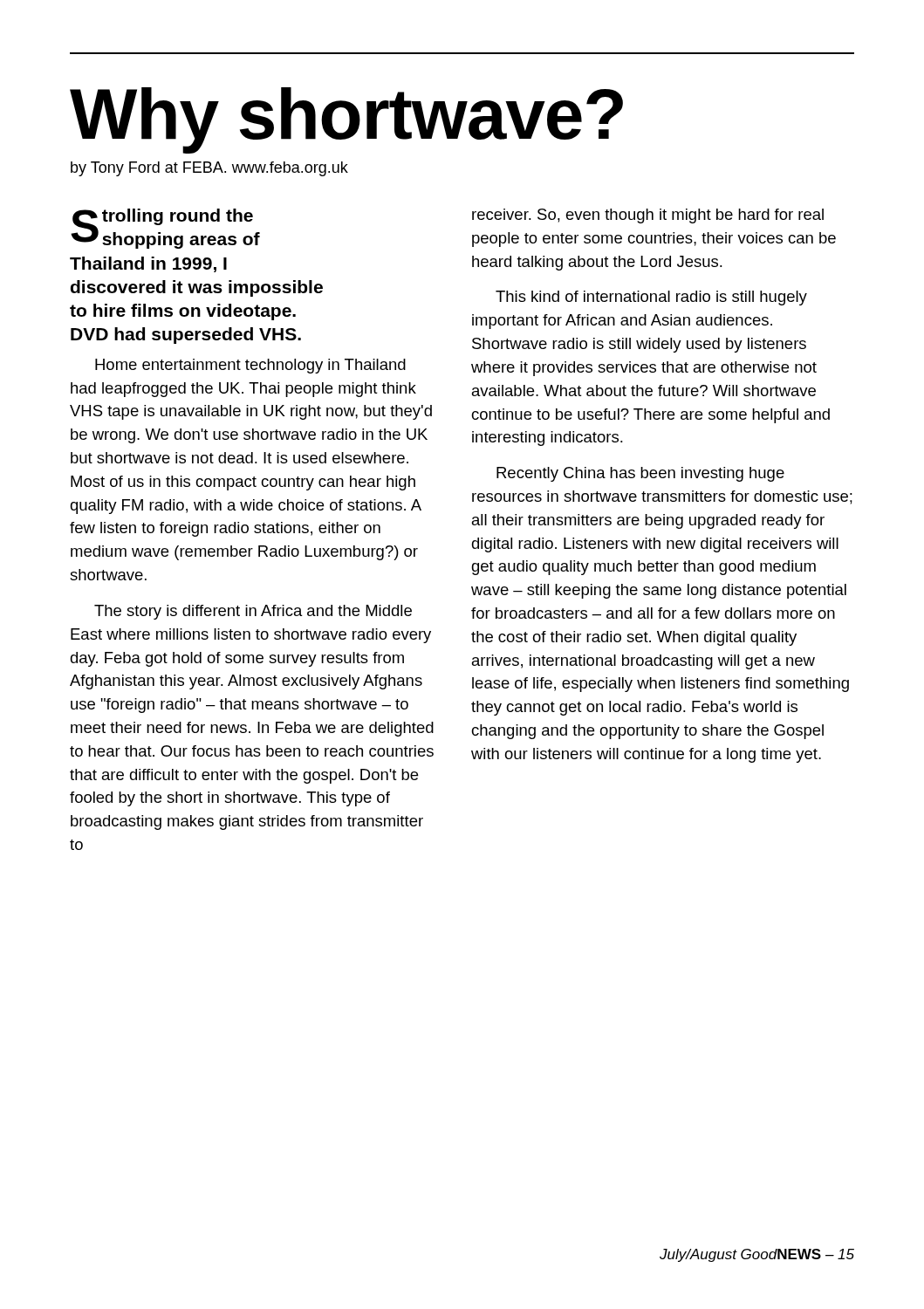This screenshot has height=1309, width=924.
Task: Point to the block beginning "receiver. So, even though it might be hard"
Action: click(663, 485)
